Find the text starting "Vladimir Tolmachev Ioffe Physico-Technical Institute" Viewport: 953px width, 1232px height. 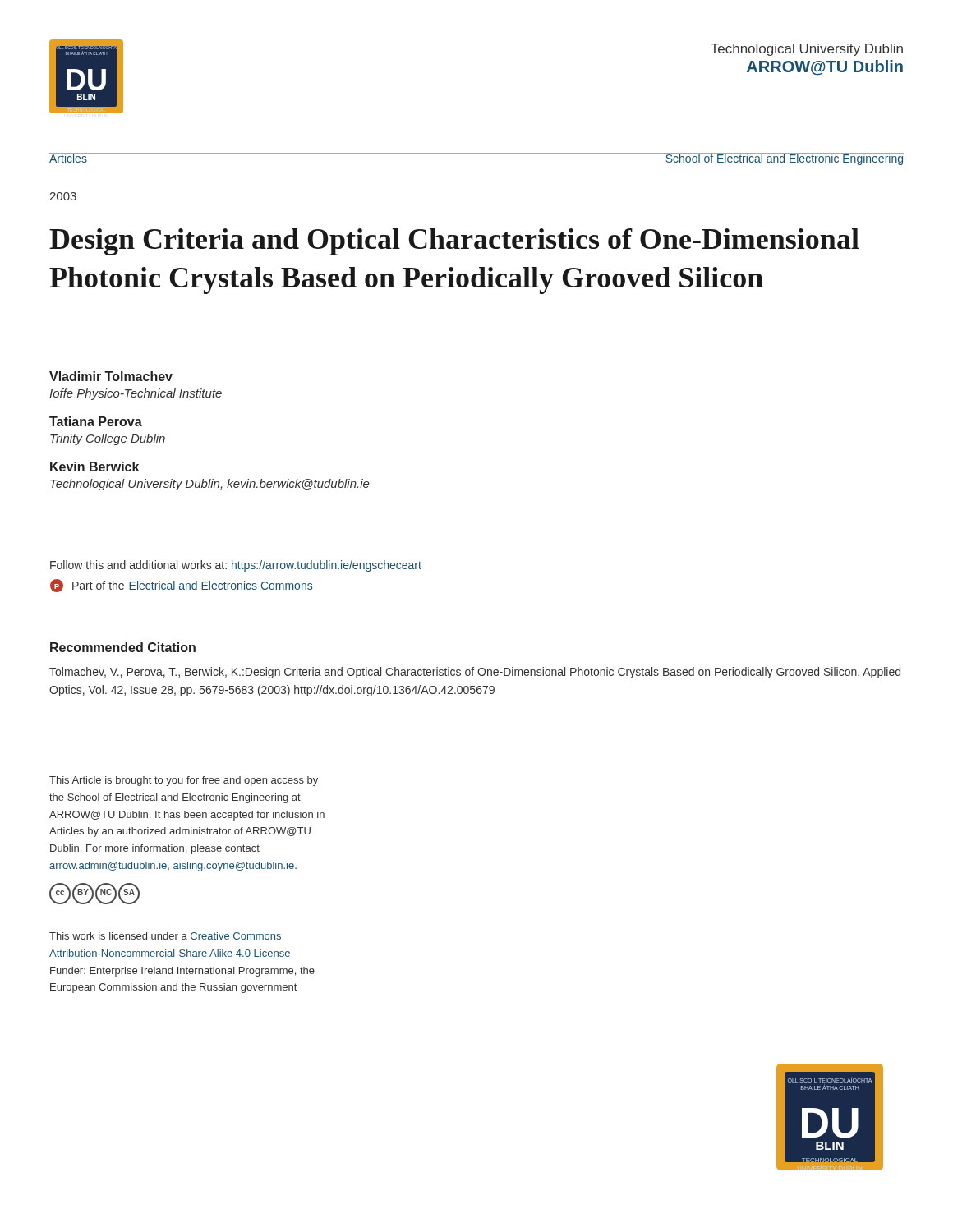click(111, 376)
